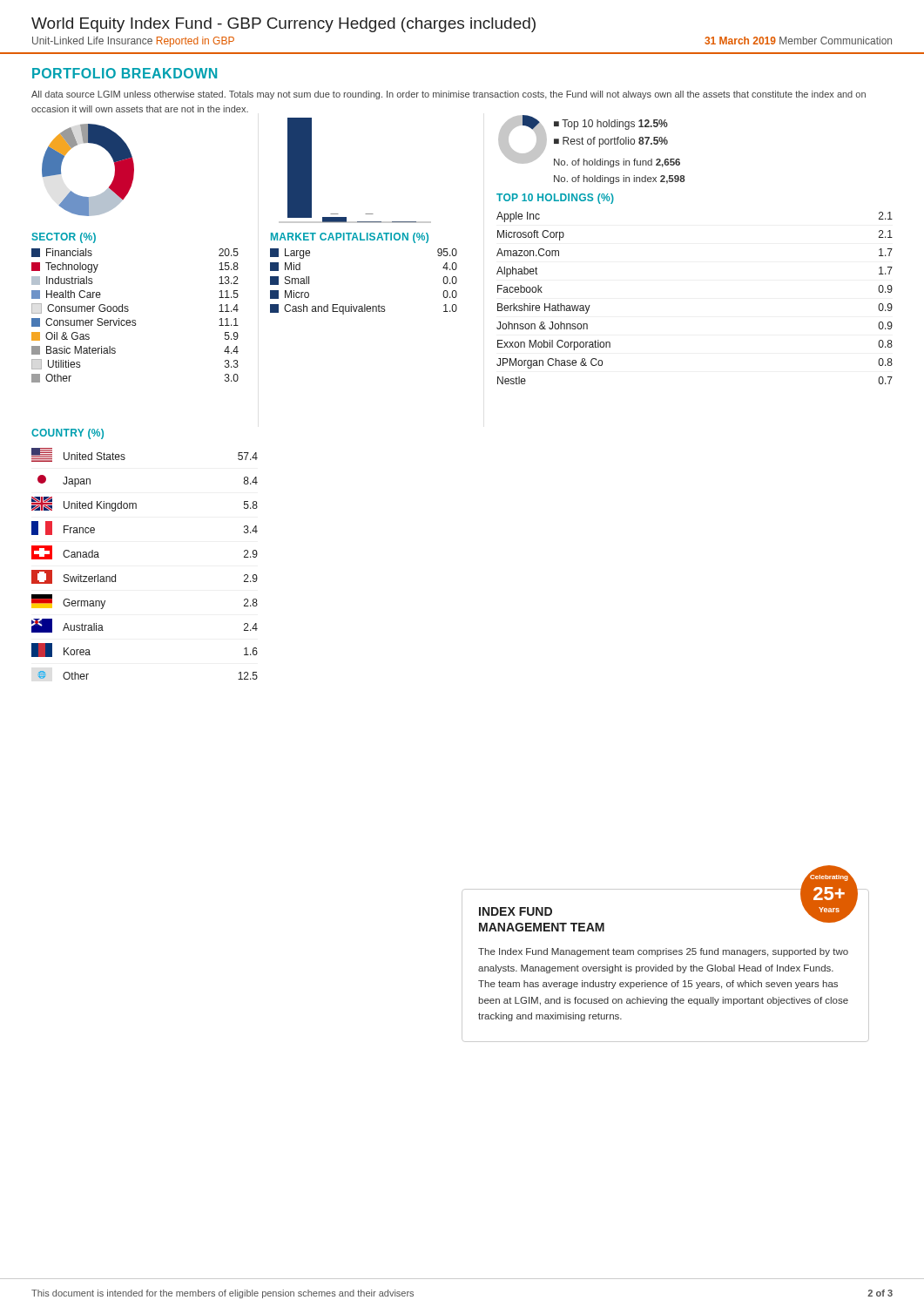Viewport: 924px width, 1307px height.
Task: Select the list item containing "Oil & Gas5.9"
Action: (x=135, y=336)
